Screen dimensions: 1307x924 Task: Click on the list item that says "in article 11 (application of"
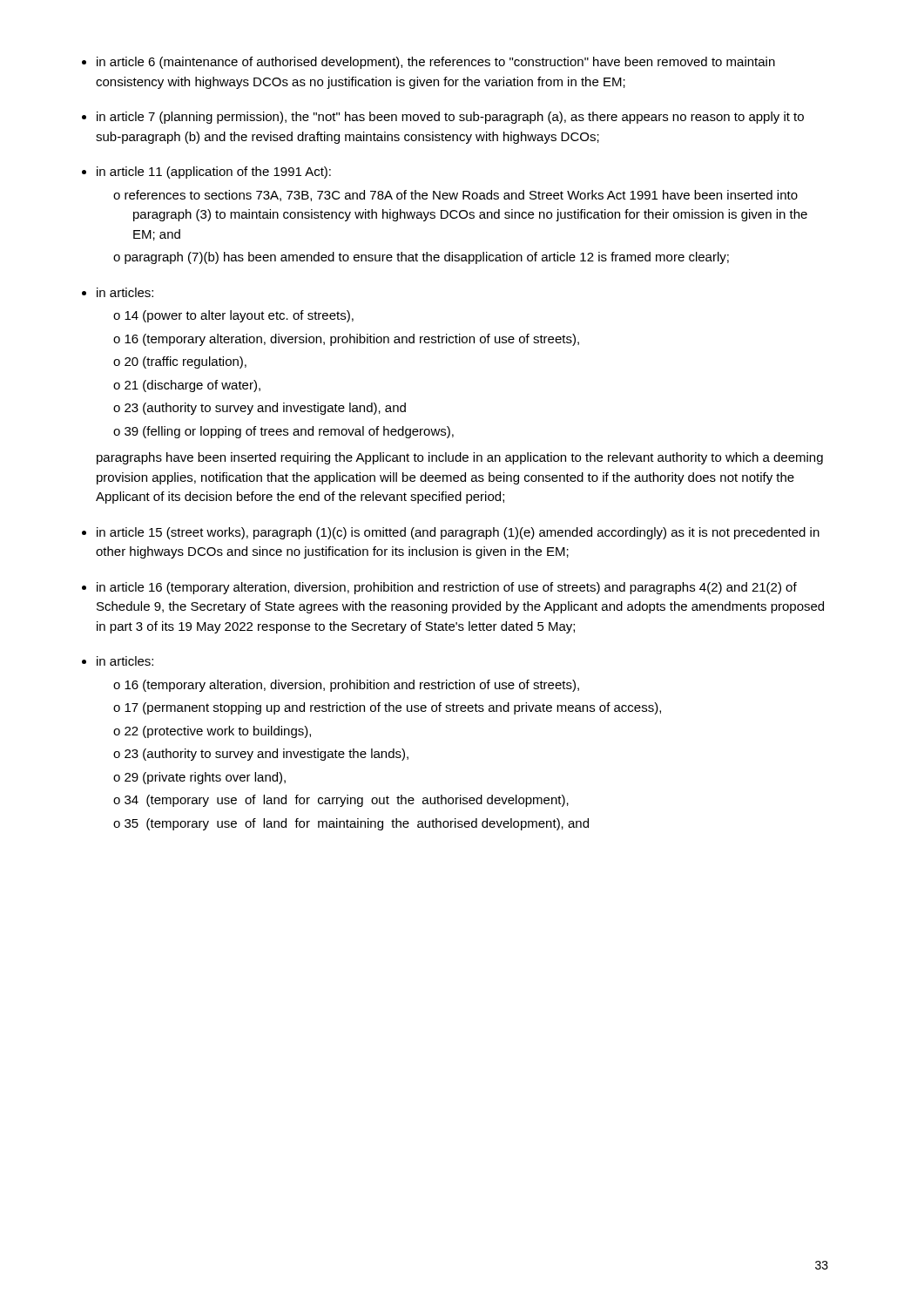point(462,215)
